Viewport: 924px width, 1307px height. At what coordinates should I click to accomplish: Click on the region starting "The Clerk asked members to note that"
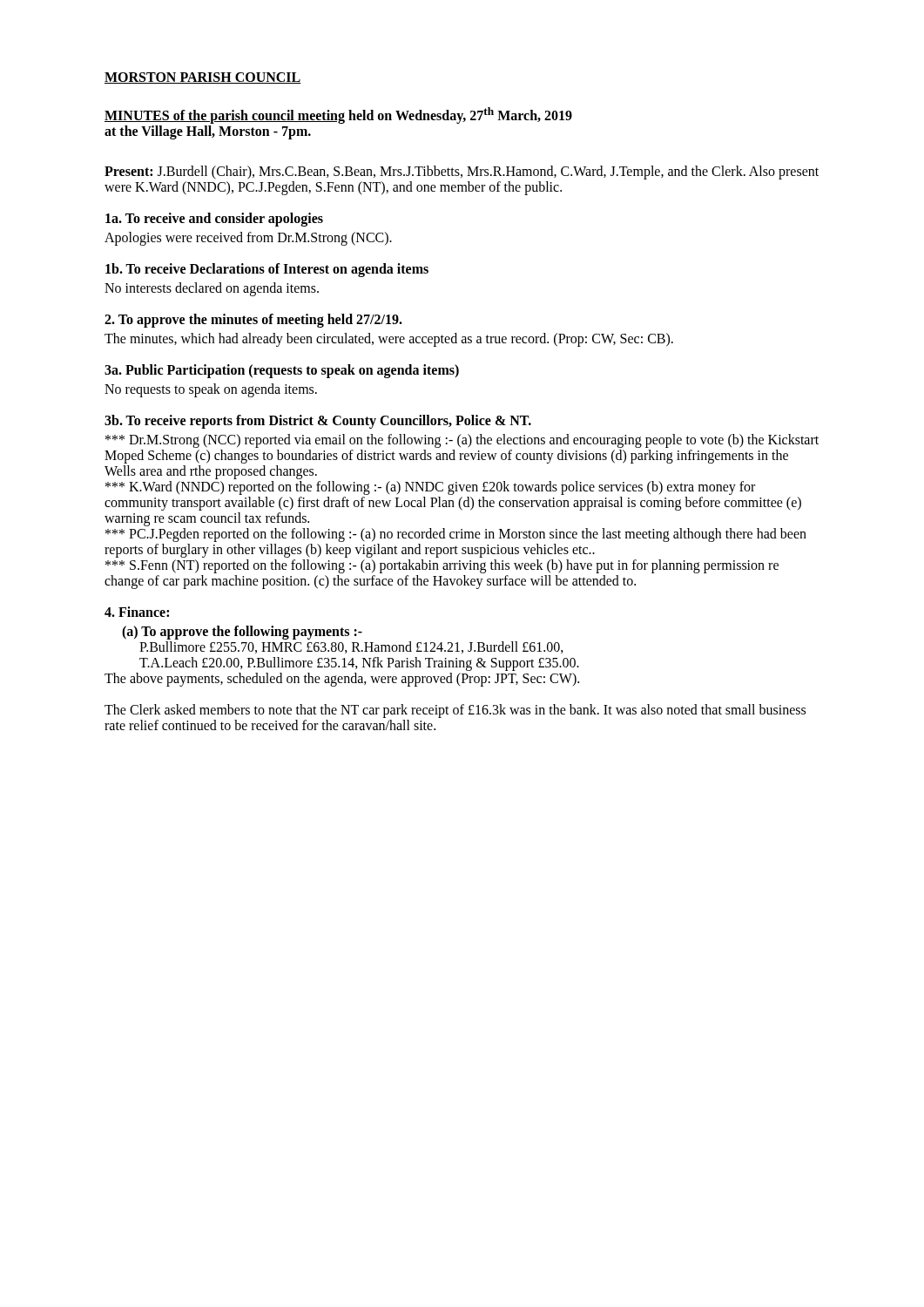(x=455, y=718)
